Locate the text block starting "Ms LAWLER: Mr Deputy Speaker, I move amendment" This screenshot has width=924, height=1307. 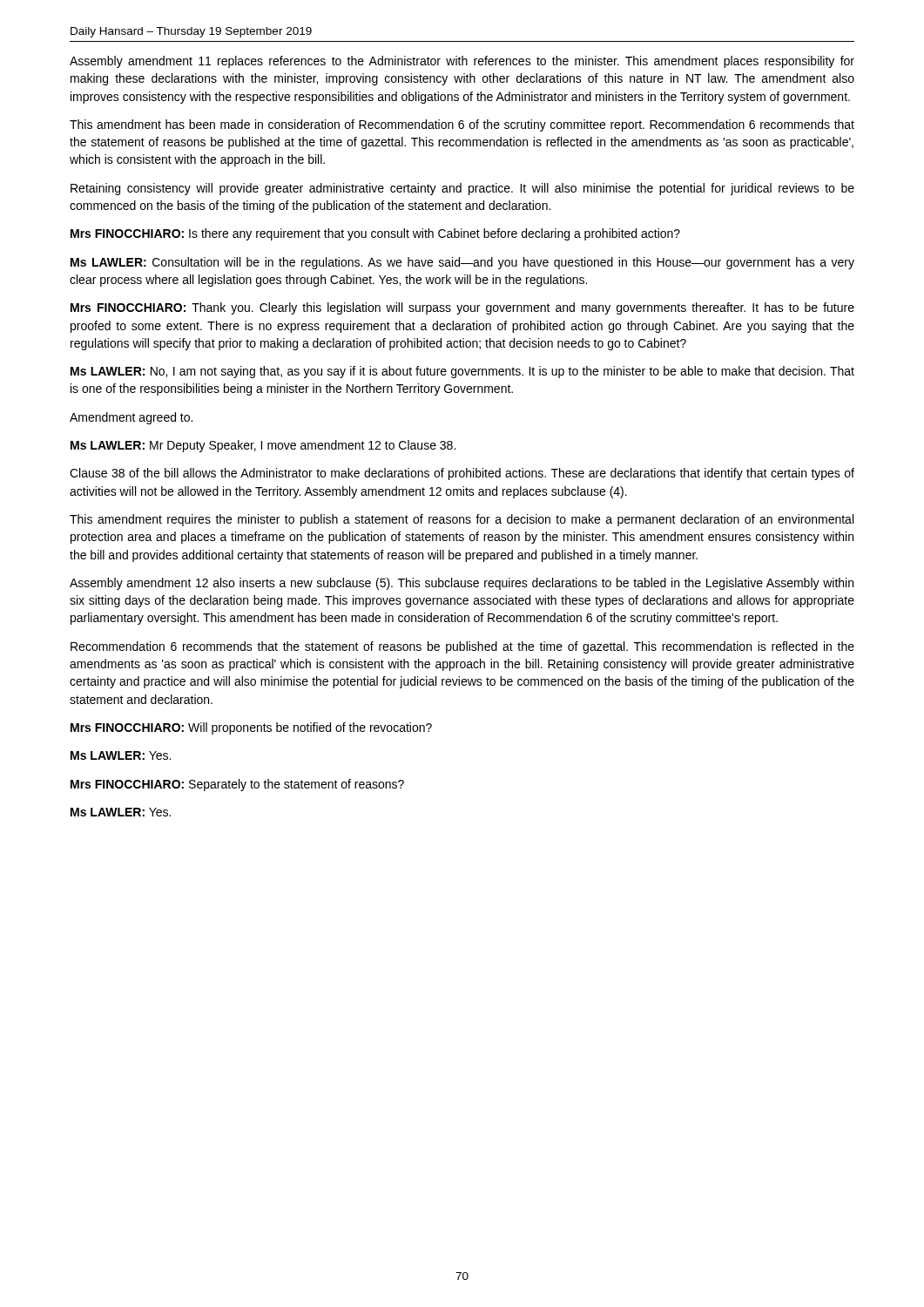click(462, 445)
